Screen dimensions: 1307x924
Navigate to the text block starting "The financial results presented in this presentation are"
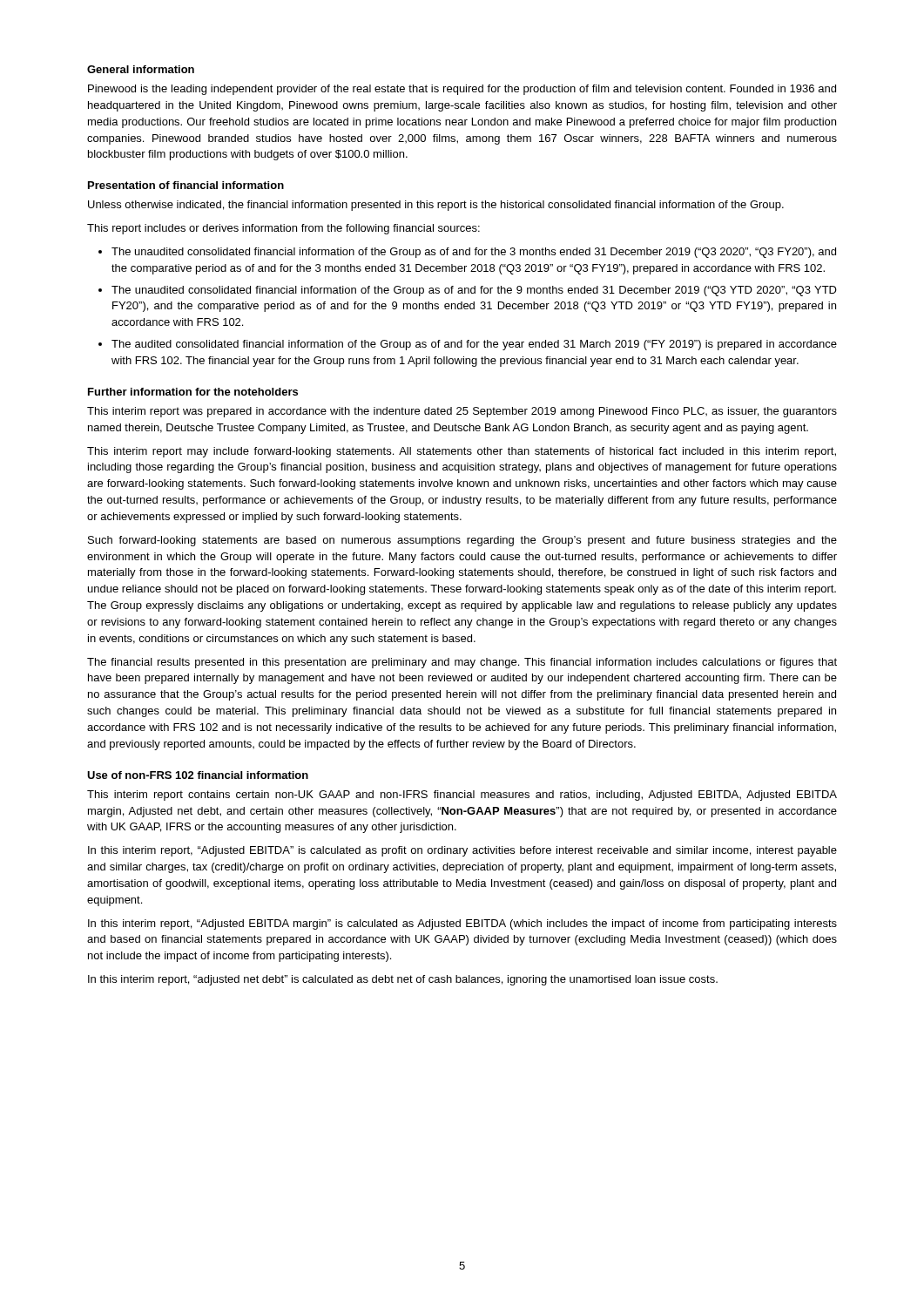tap(462, 703)
